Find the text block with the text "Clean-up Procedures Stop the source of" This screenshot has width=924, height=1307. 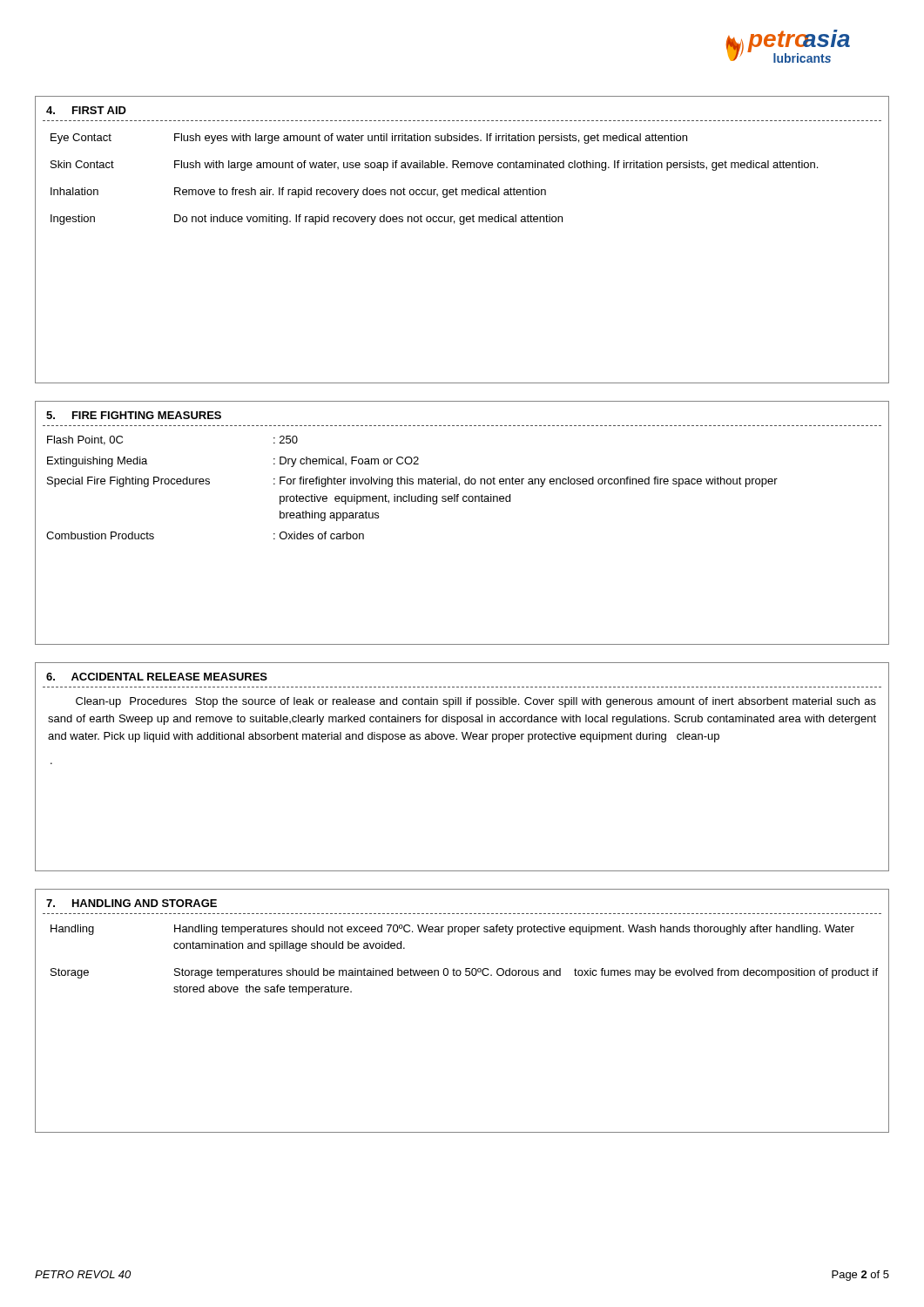click(462, 719)
